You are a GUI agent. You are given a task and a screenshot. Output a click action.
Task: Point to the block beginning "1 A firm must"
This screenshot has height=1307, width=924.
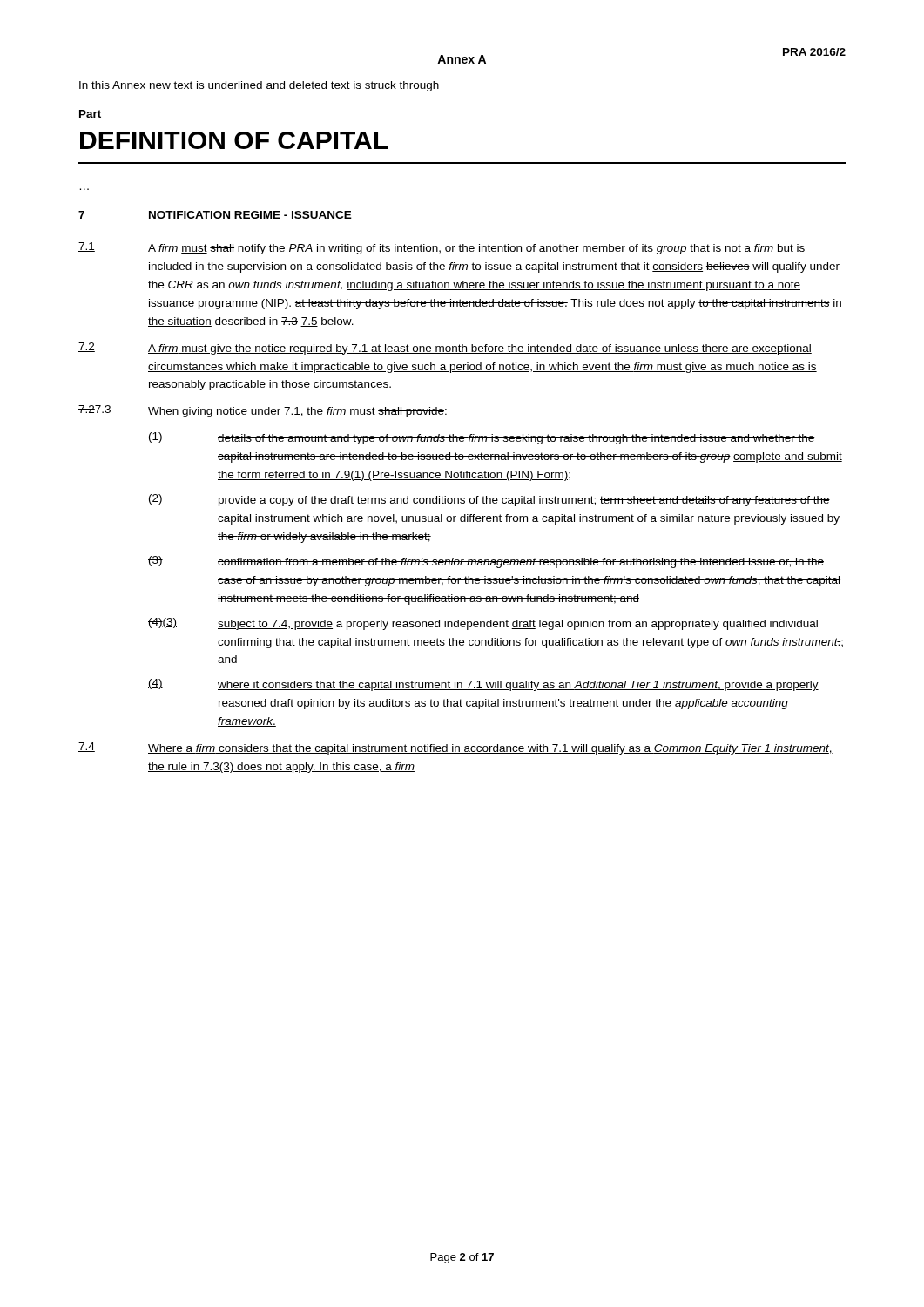[462, 285]
